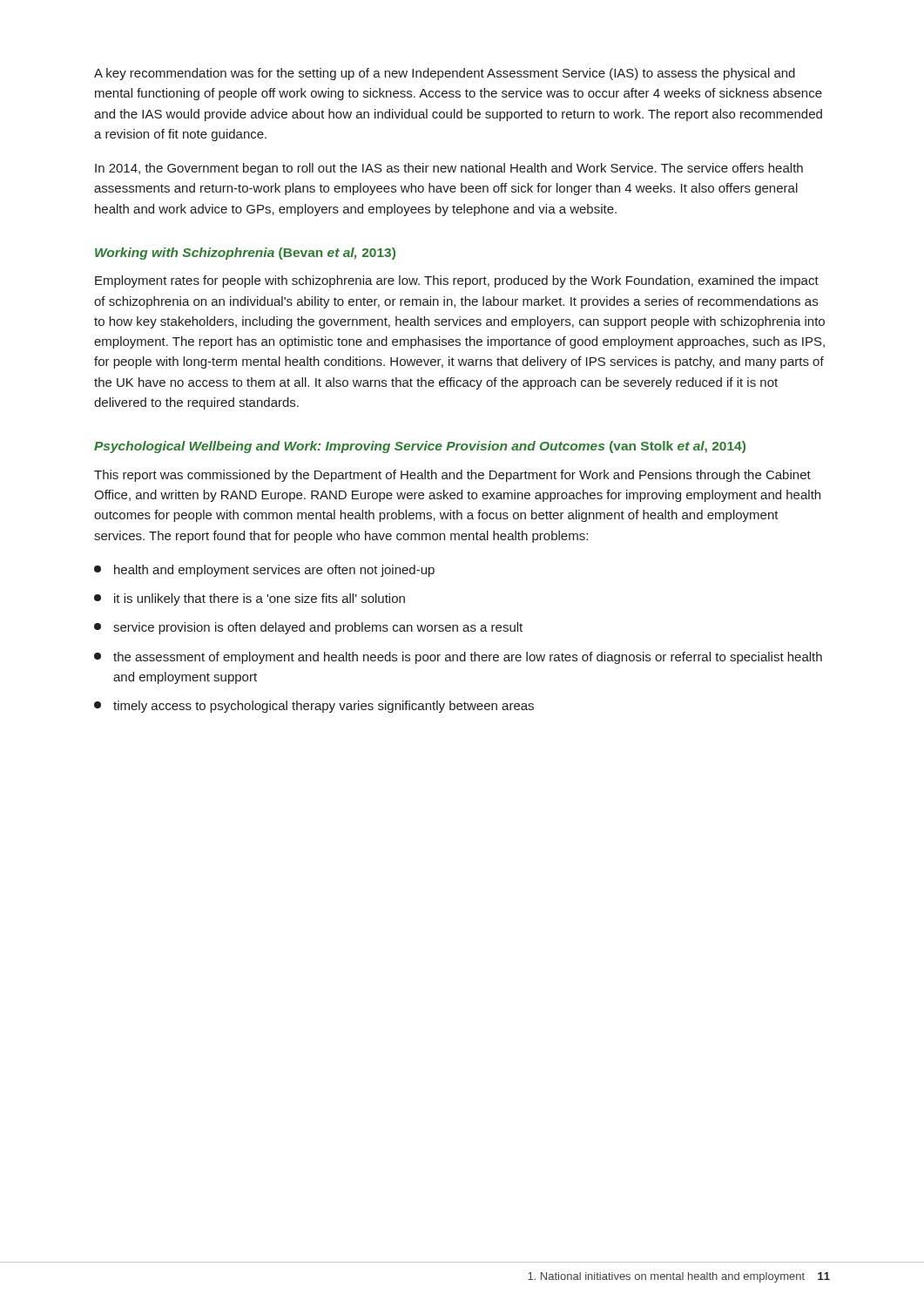Locate the text block starting "the assessment of employment"
This screenshot has width=924, height=1307.
click(462, 666)
